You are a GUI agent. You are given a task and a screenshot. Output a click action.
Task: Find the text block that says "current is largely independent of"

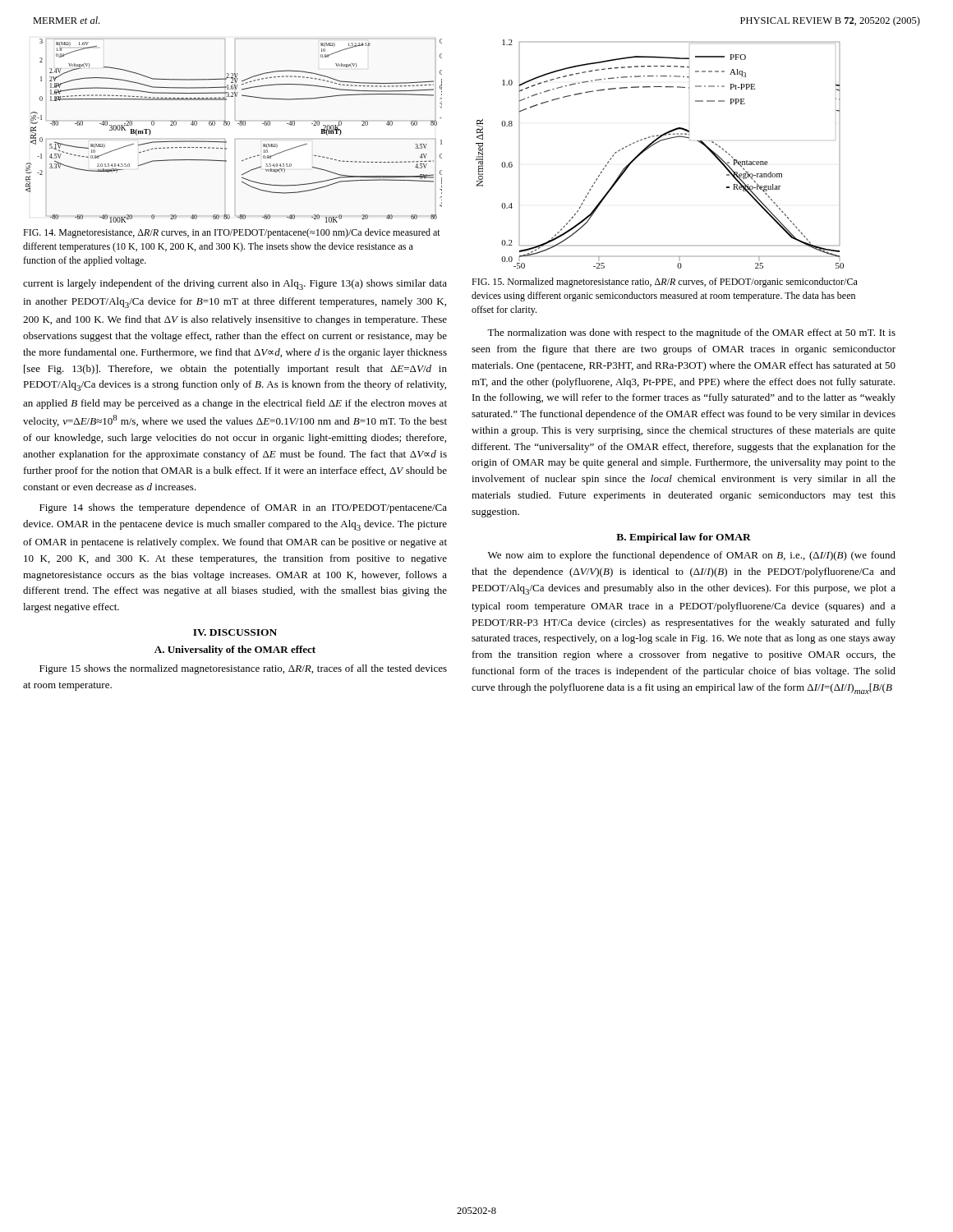tap(235, 385)
